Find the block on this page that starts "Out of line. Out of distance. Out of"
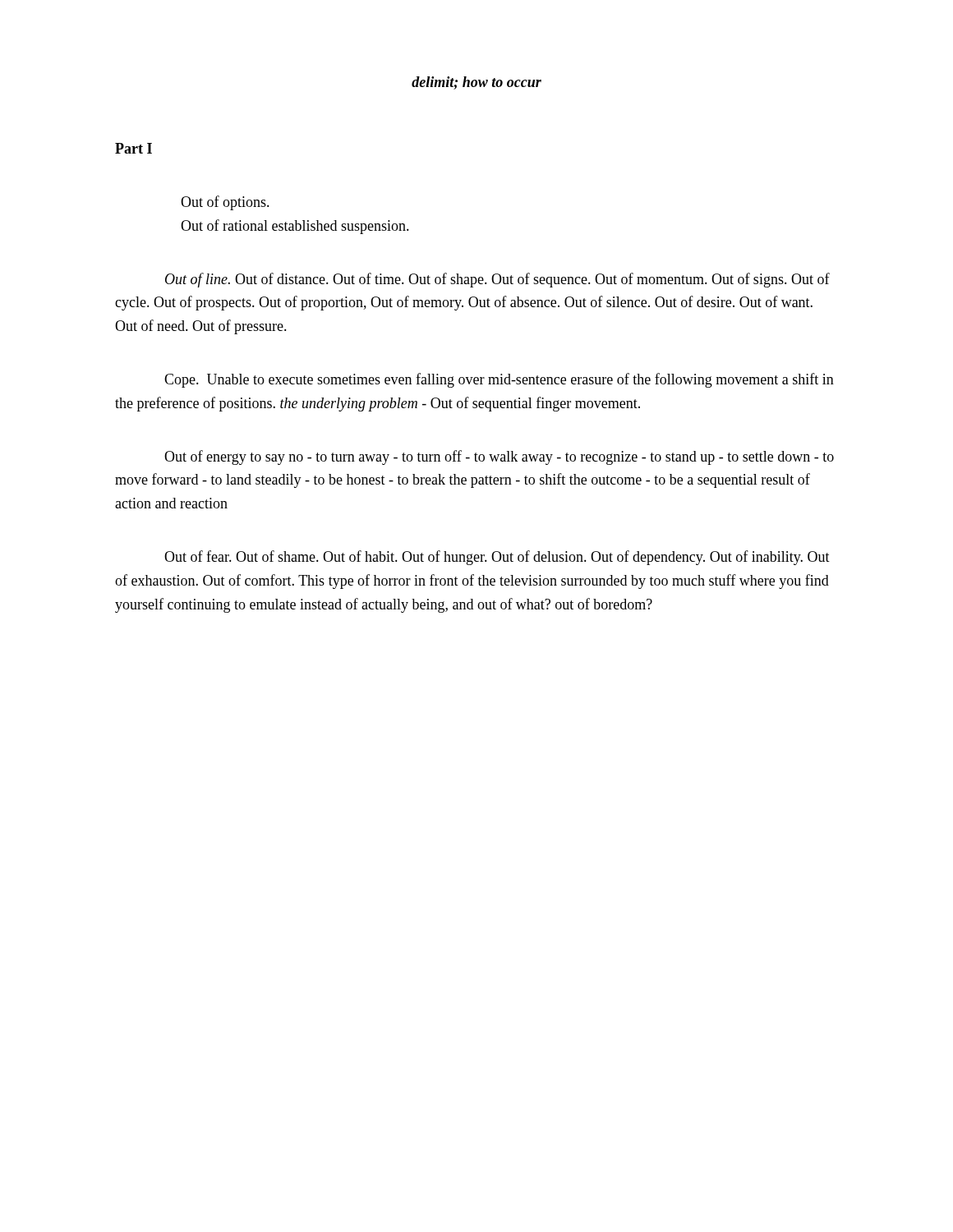Screen dimensions: 1232x953 click(x=472, y=303)
